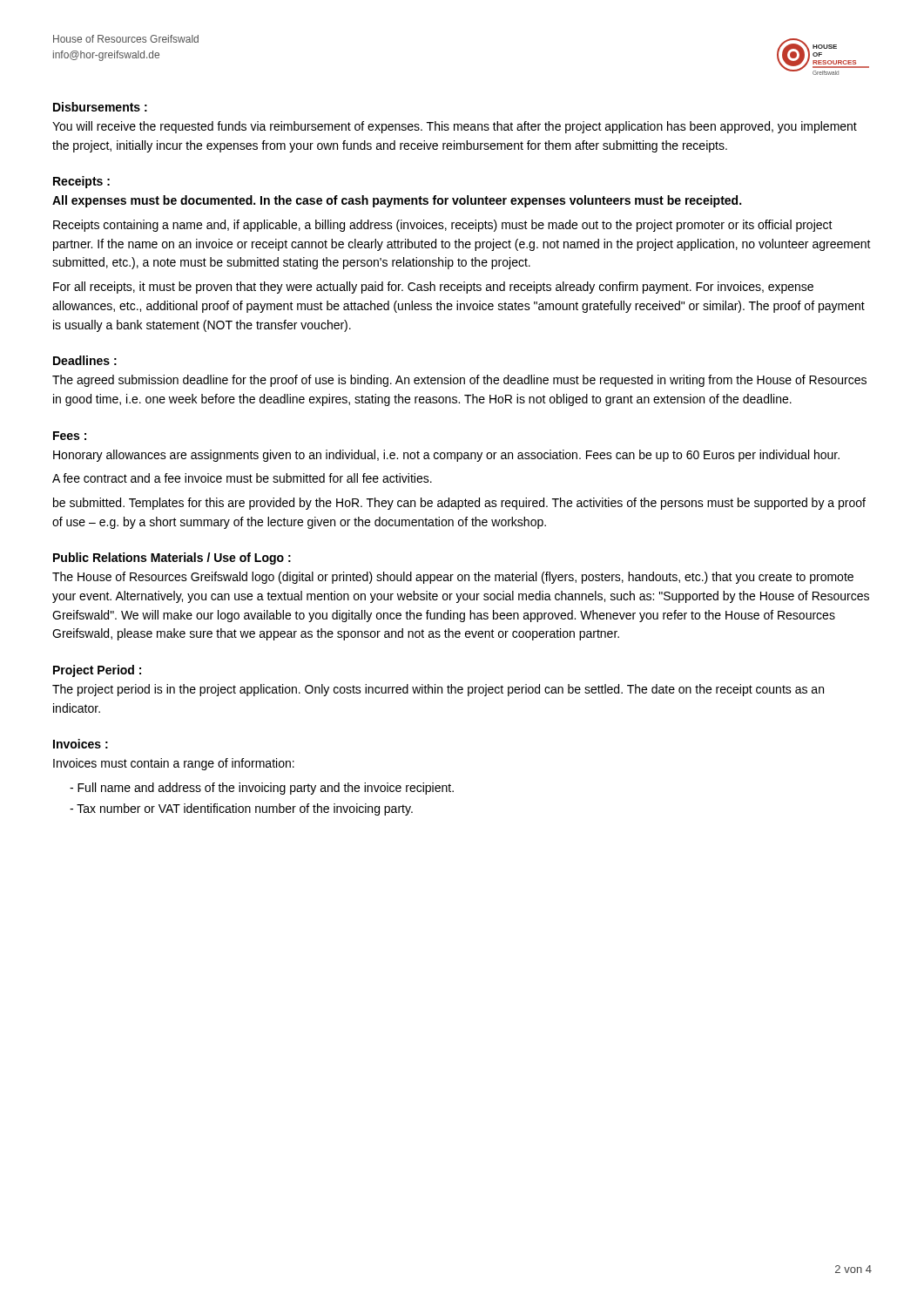Viewport: 924px width, 1307px height.
Task: Locate the block of text that opens with "All expenses must be"
Action: click(397, 201)
